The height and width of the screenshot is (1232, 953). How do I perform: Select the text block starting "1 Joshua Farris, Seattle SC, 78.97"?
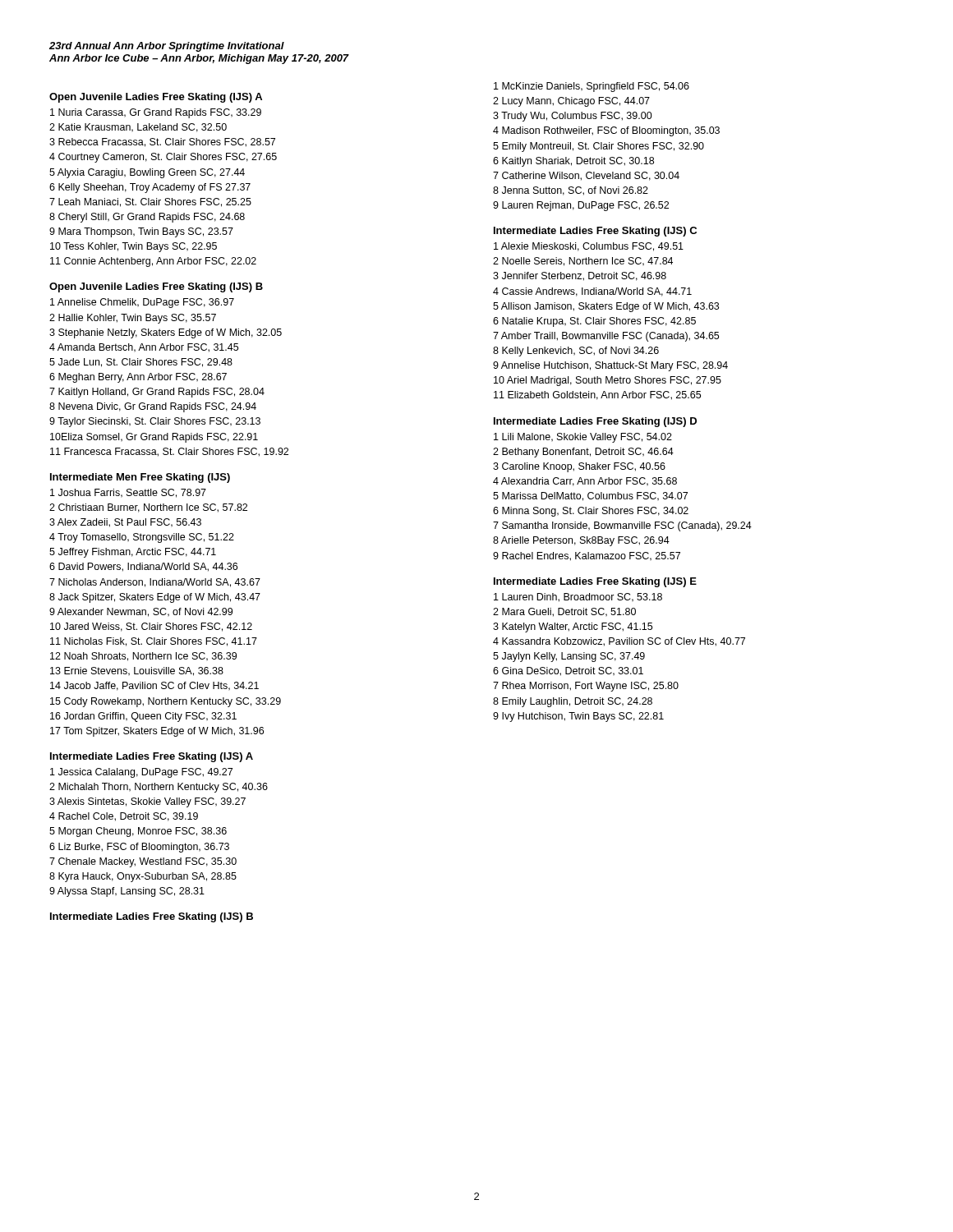click(x=128, y=493)
